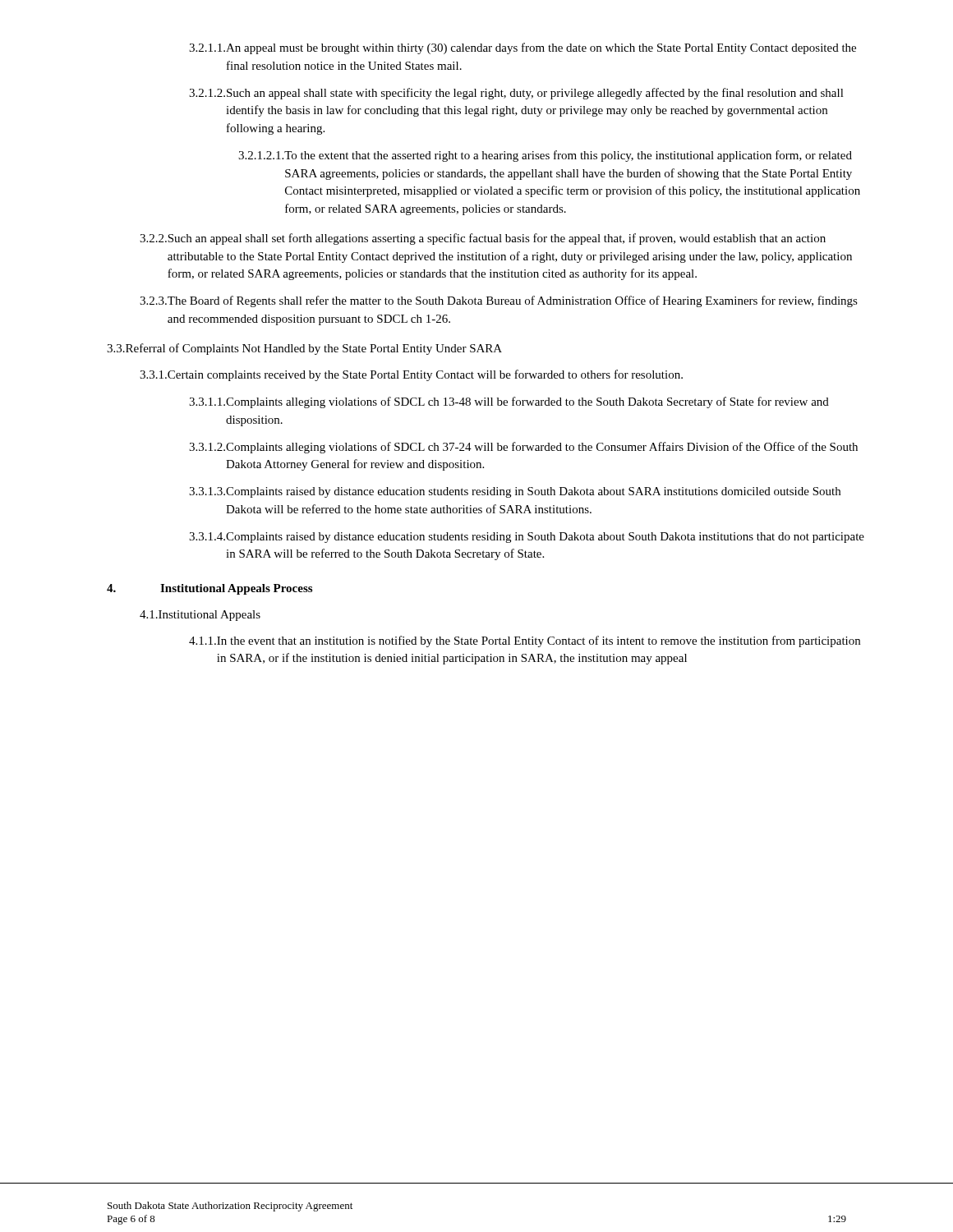This screenshot has width=953, height=1232.
Task: Select the list item containing "3.3.1.2. Complaints alleging violations of SDCL ch"
Action: pyautogui.click(x=530, y=456)
